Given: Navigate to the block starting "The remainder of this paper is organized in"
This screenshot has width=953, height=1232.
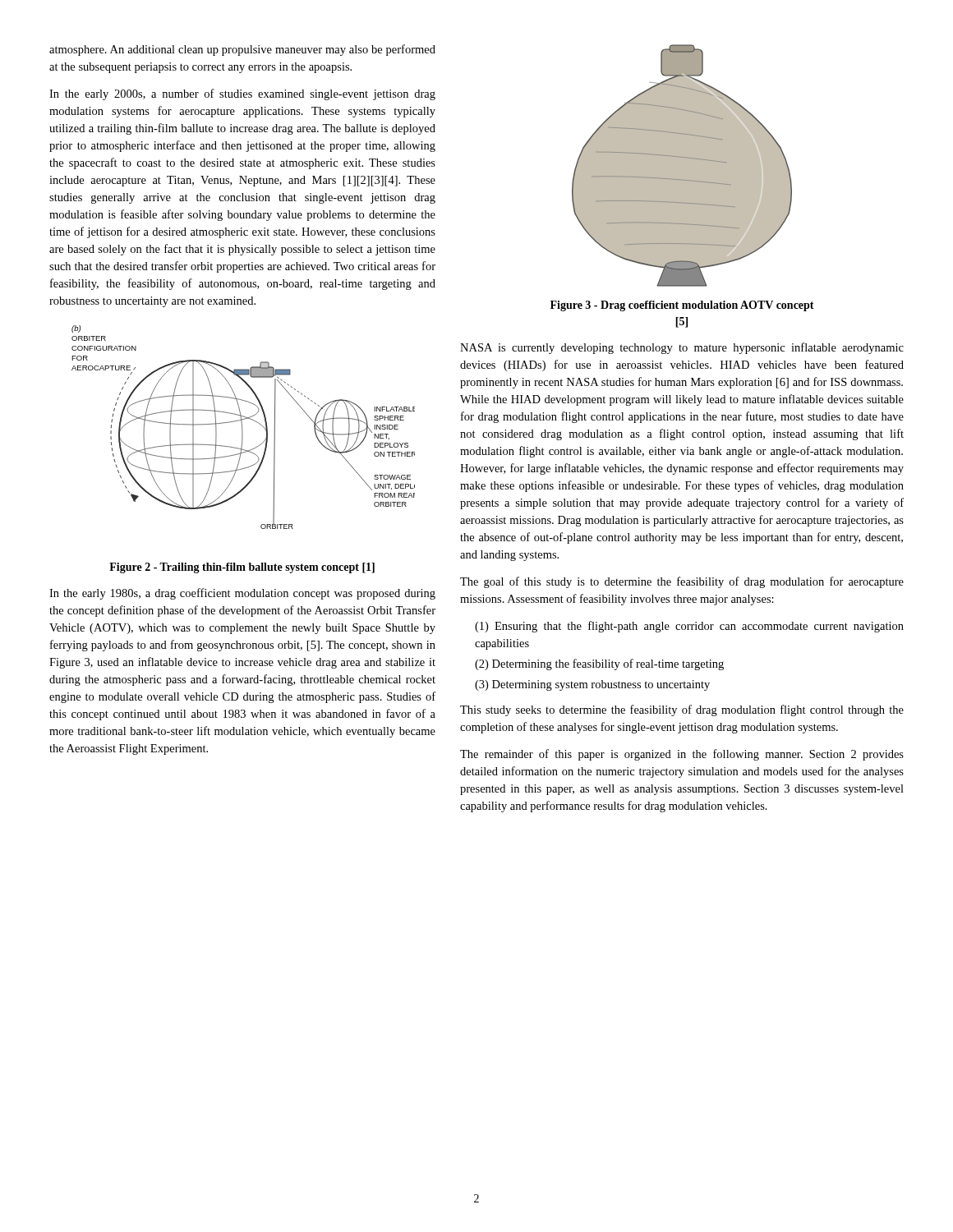Looking at the screenshot, I should coord(682,780).
